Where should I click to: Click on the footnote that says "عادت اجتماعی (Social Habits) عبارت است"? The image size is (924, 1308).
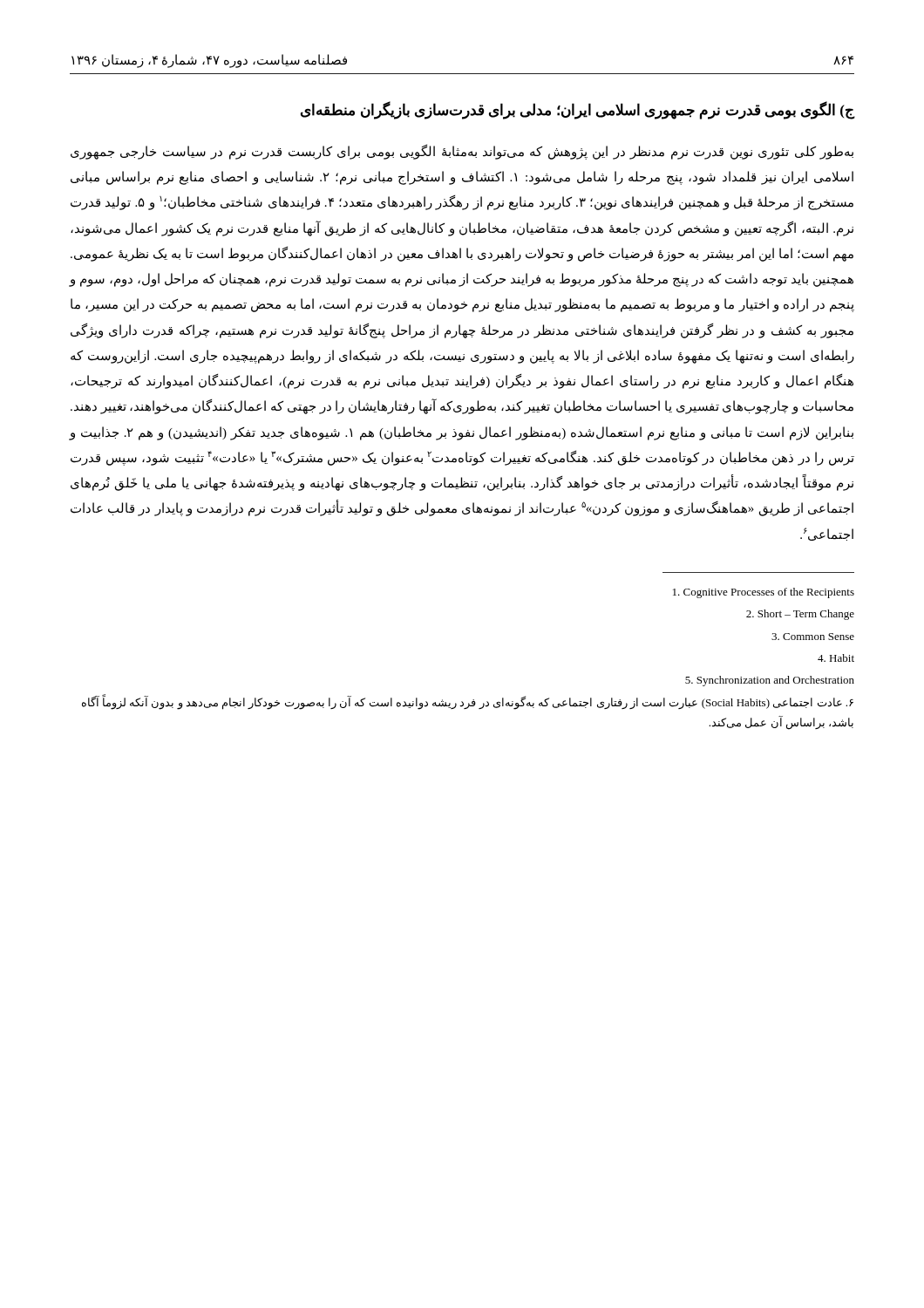tap(467, 711)
